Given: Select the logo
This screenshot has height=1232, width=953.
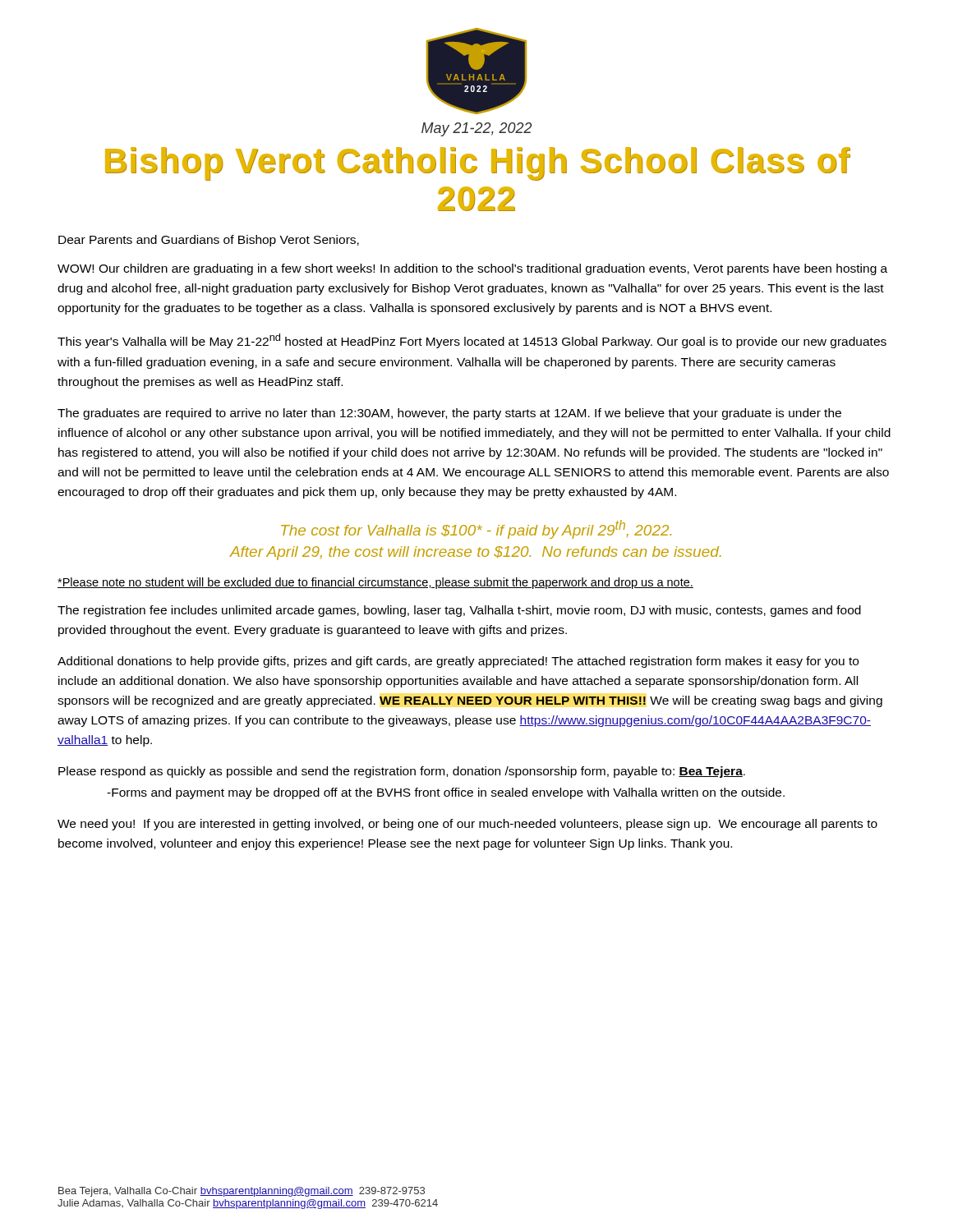Looking at the screenshot, I should point(476,71).
